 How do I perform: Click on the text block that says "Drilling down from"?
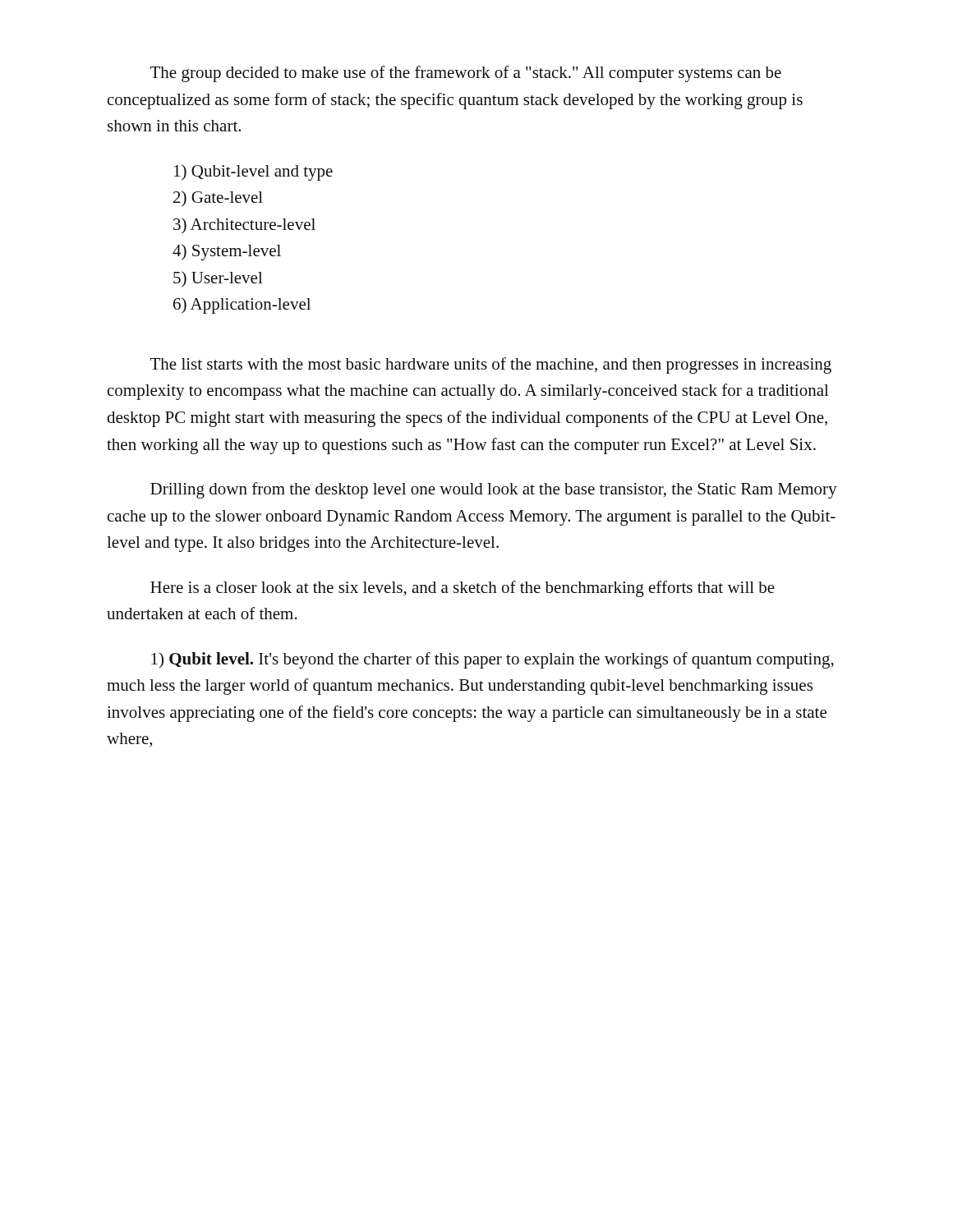click(476, 516)
